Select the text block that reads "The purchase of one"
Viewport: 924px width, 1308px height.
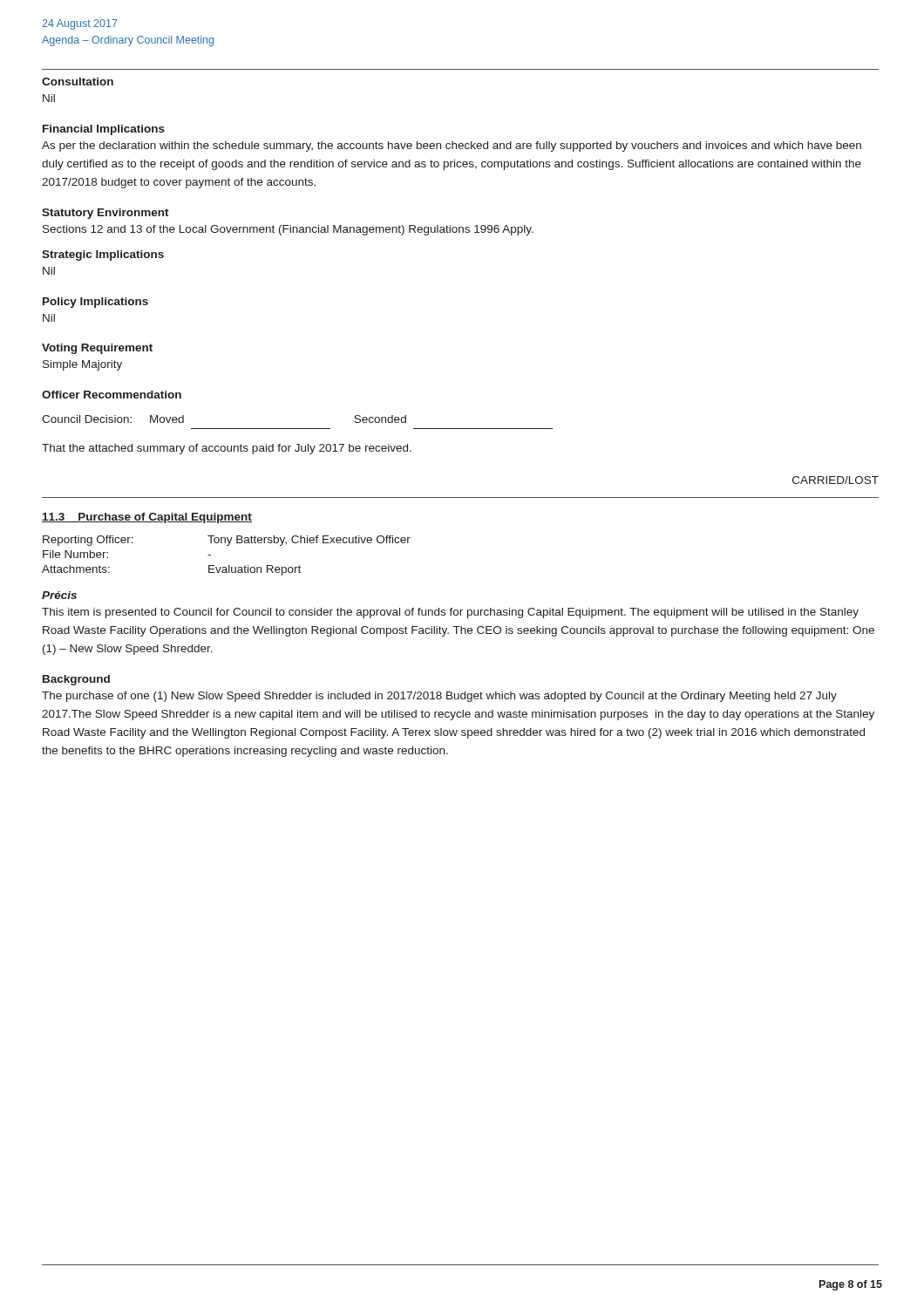pyautogui.click(x=458, y=723)
